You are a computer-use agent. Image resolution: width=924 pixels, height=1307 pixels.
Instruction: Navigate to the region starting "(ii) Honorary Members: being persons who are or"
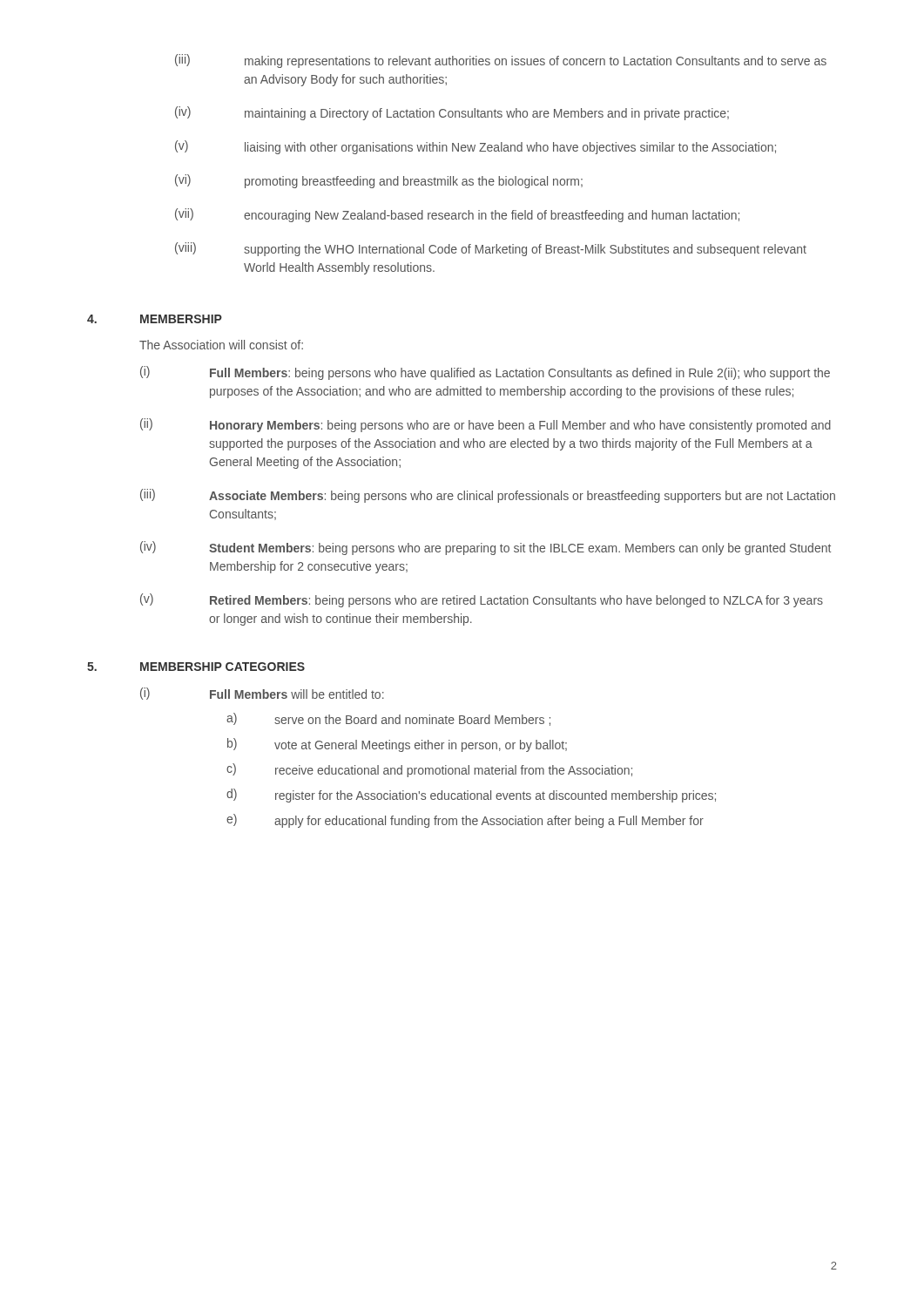pyautogui.click(x=488, y=444)
